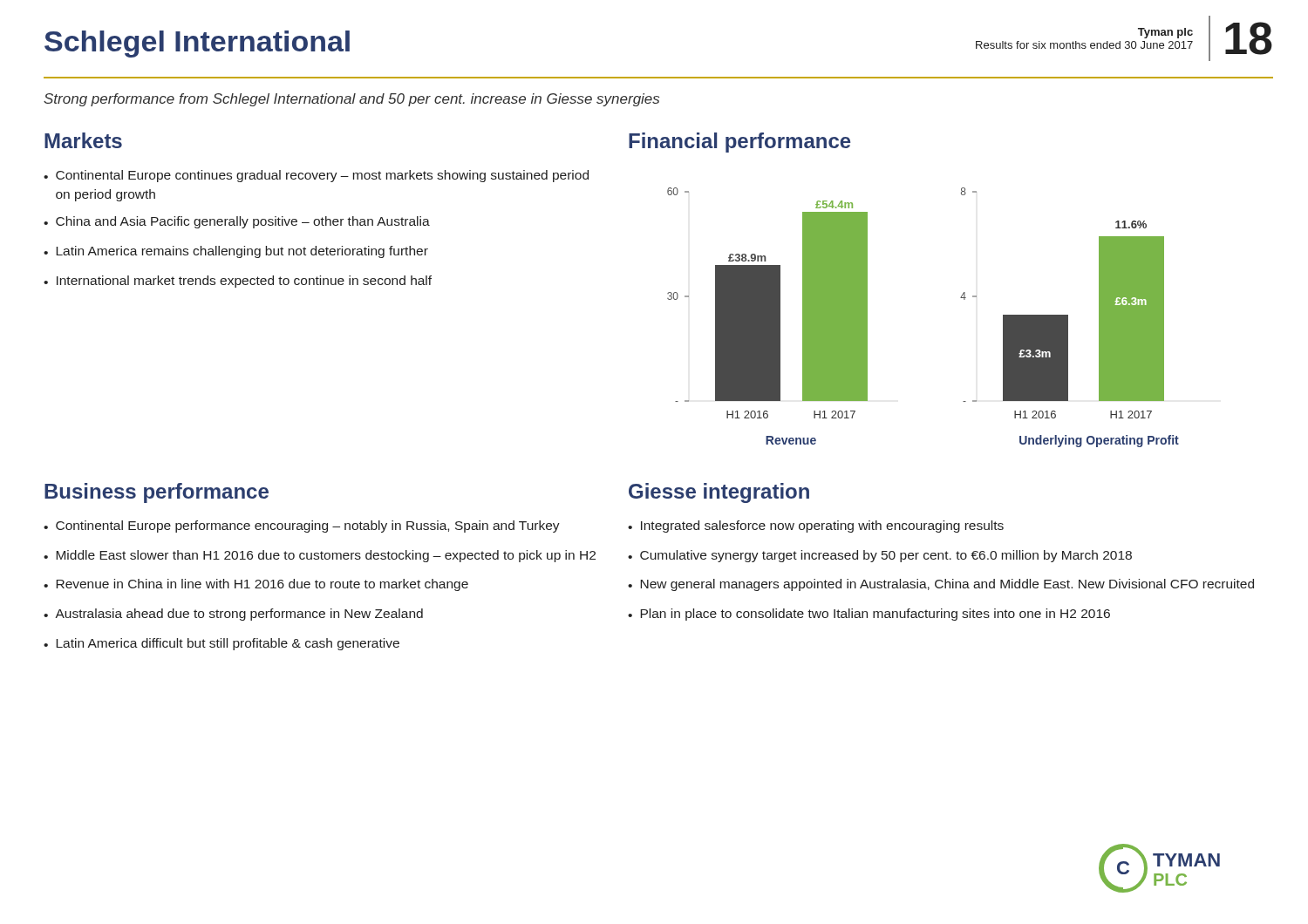Point to the block beginning "Strong performance from Schlegel"

click(x=352, y=99)
